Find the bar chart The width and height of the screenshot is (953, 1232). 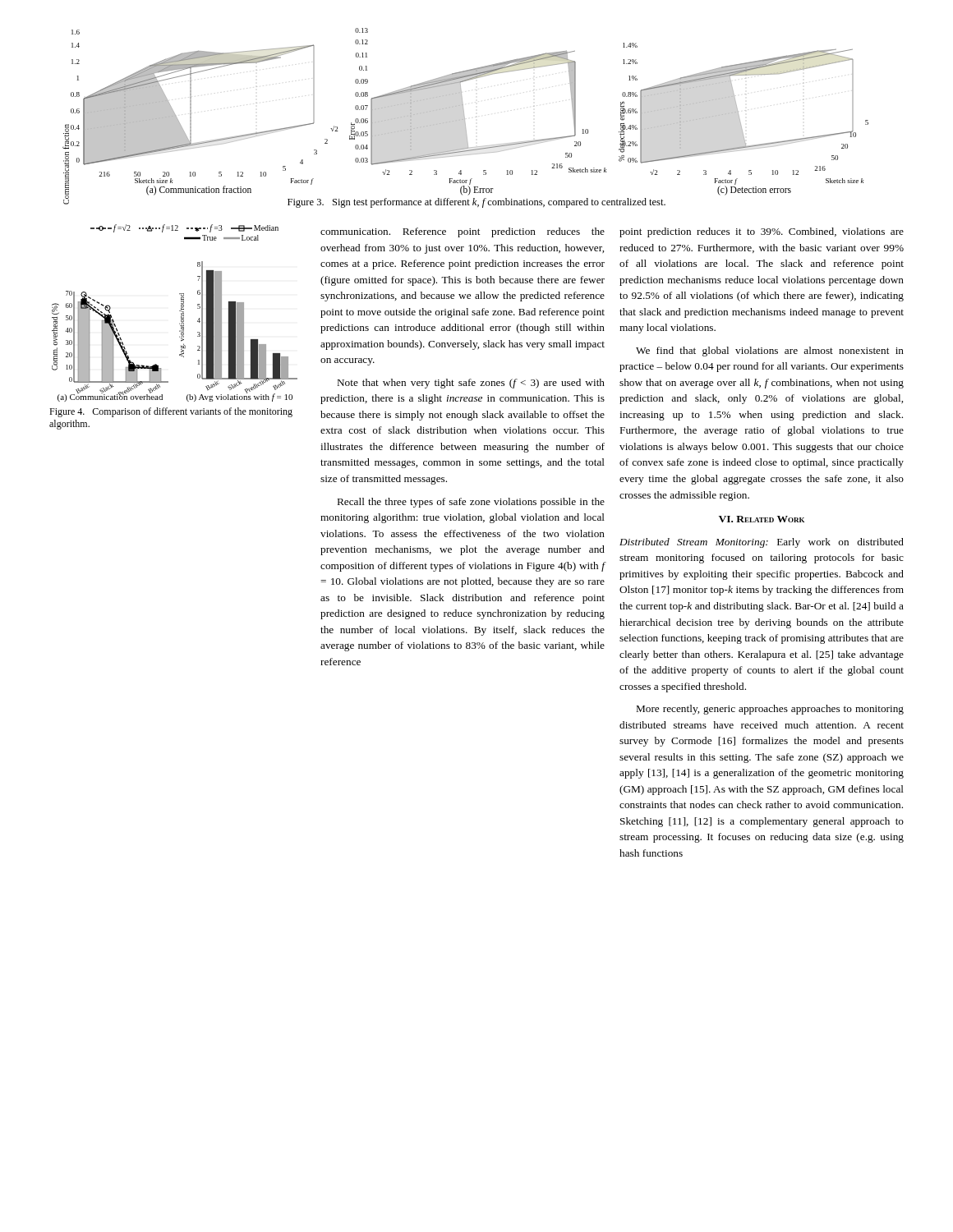coord(176,312)
